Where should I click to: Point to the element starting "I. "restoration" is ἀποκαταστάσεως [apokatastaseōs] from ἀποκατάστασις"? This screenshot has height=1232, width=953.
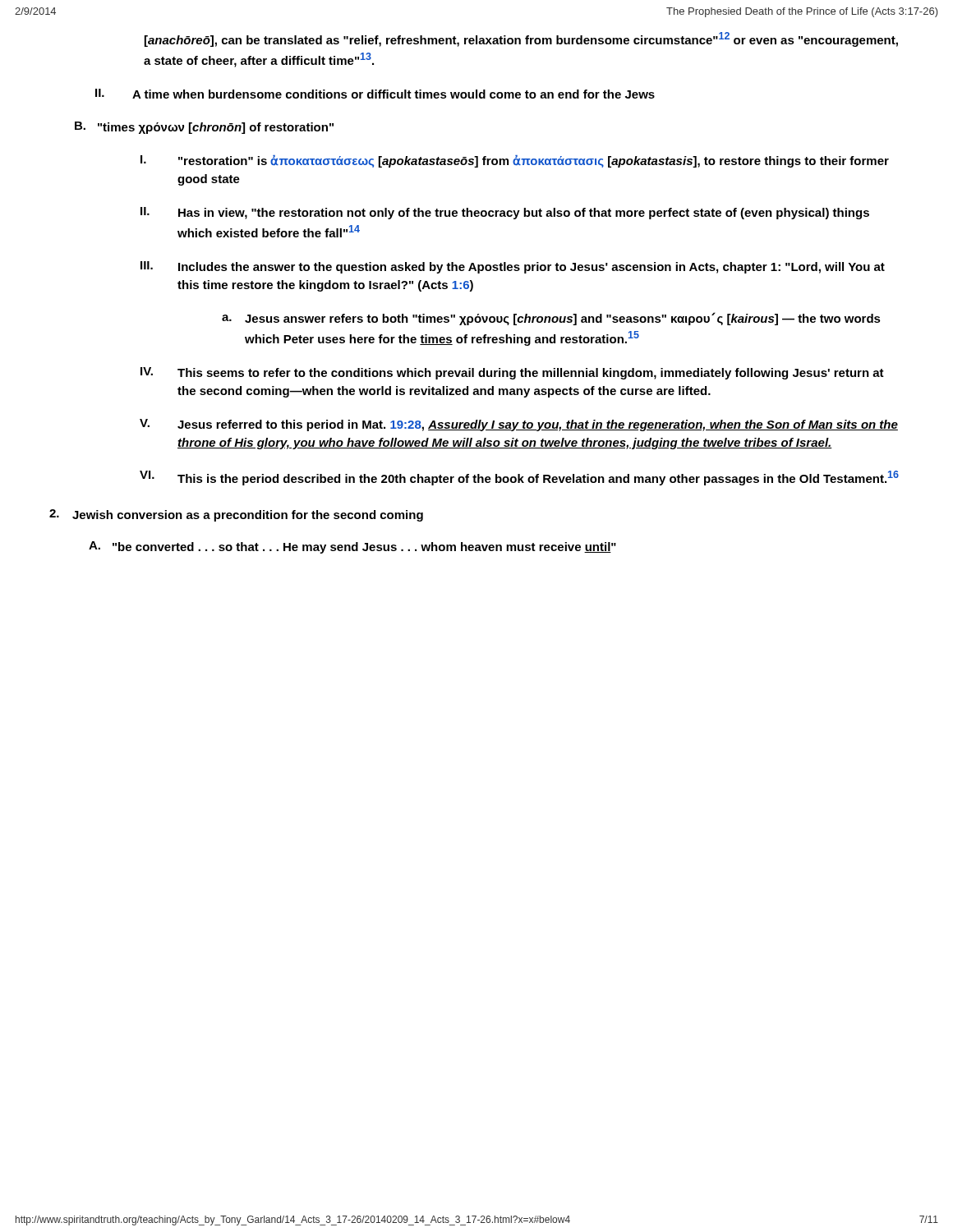click(x=522, y=170)
